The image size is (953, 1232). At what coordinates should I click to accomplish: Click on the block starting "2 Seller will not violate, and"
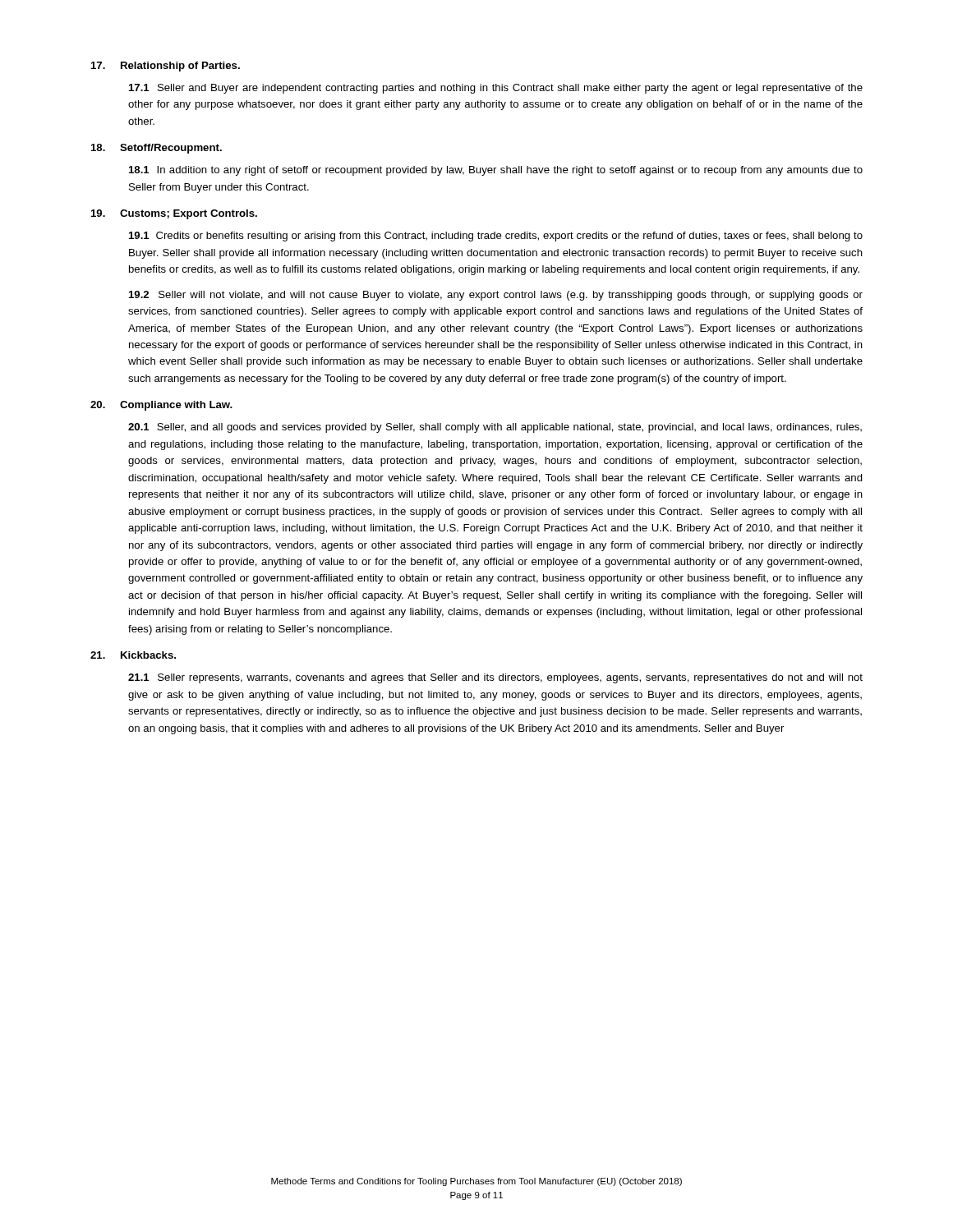[x=495, y=336]
